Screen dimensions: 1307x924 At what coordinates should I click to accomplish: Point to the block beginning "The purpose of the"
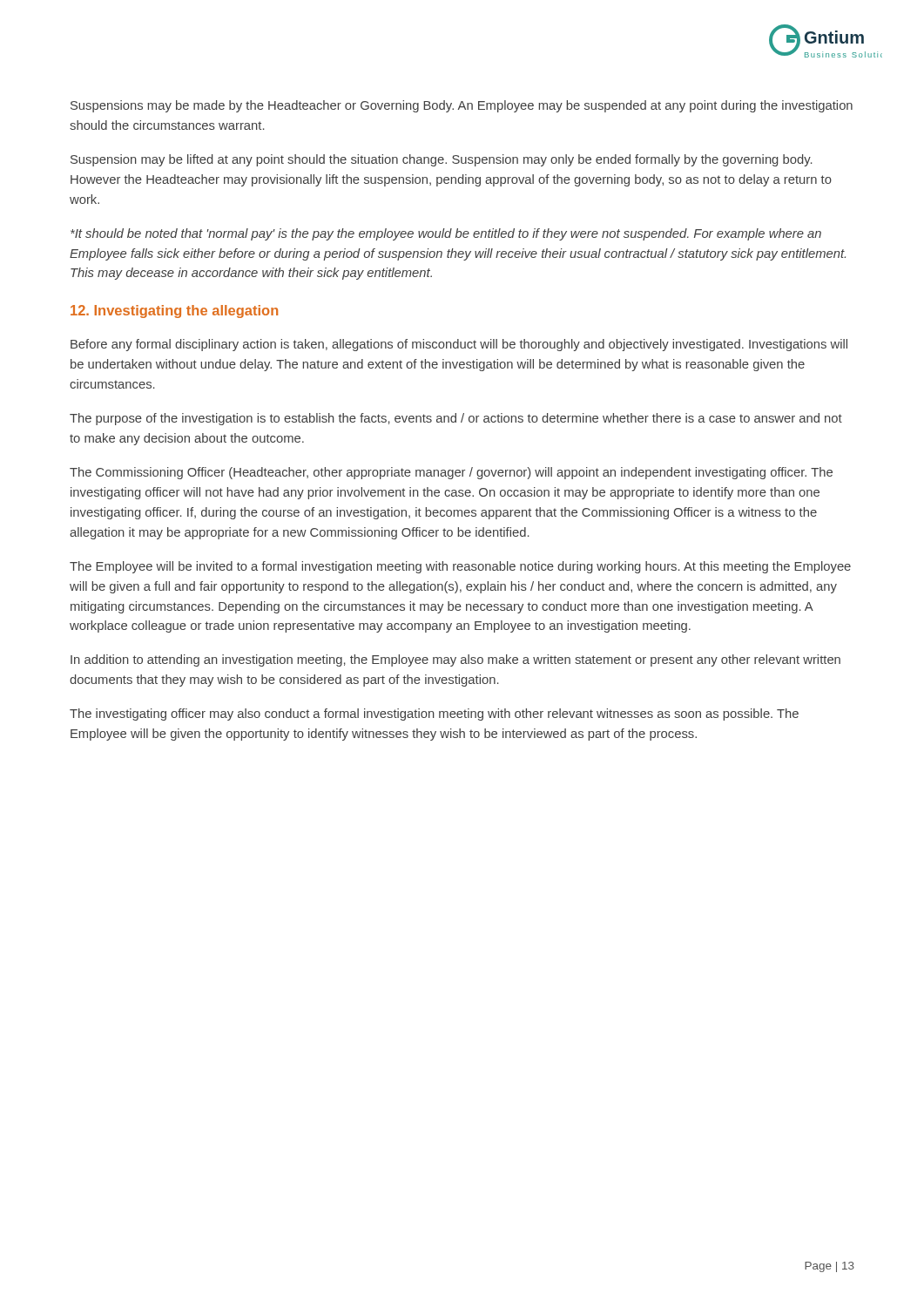456,428
